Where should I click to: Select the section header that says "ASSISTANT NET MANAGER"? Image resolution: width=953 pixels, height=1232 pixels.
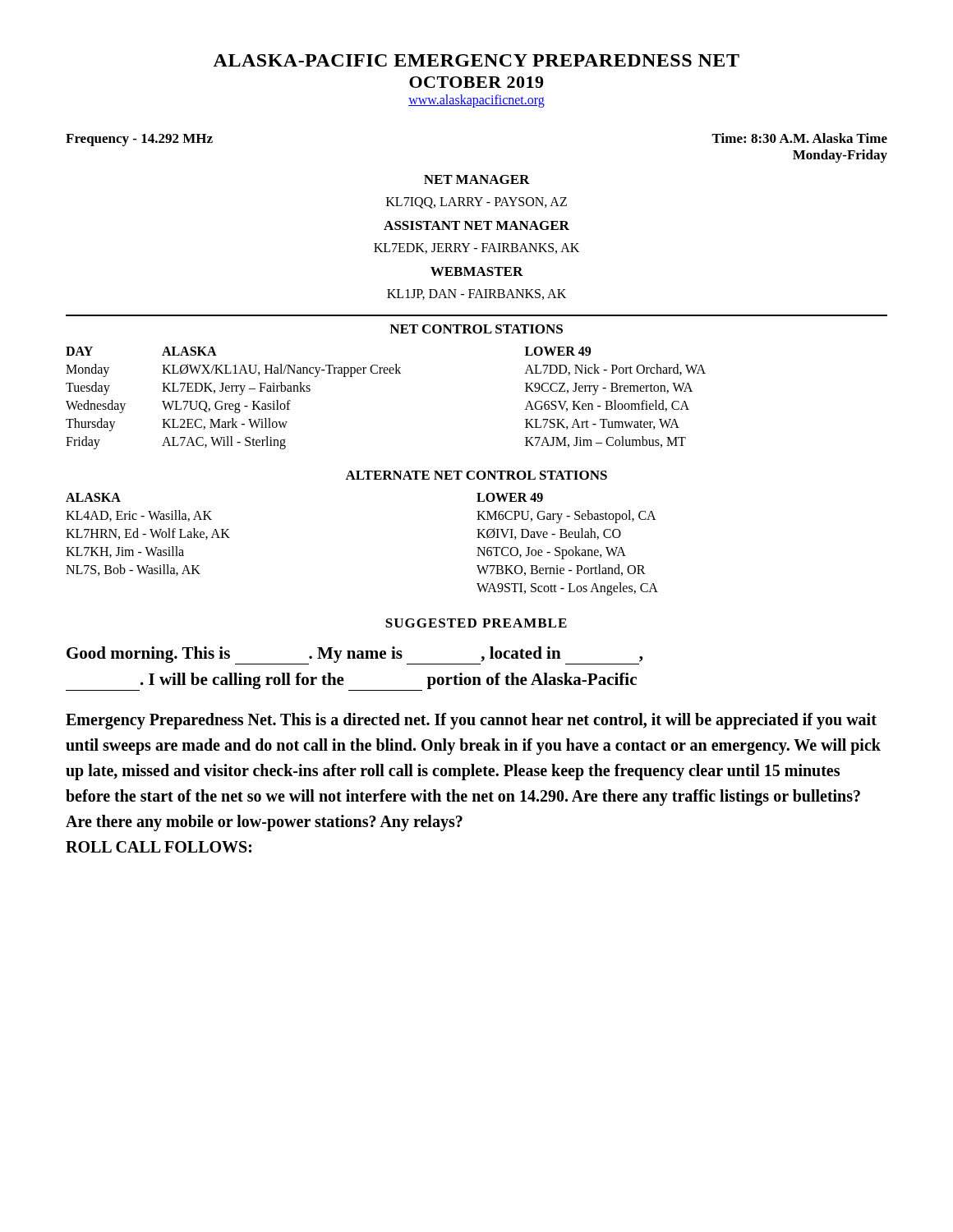tap(476, 226)
